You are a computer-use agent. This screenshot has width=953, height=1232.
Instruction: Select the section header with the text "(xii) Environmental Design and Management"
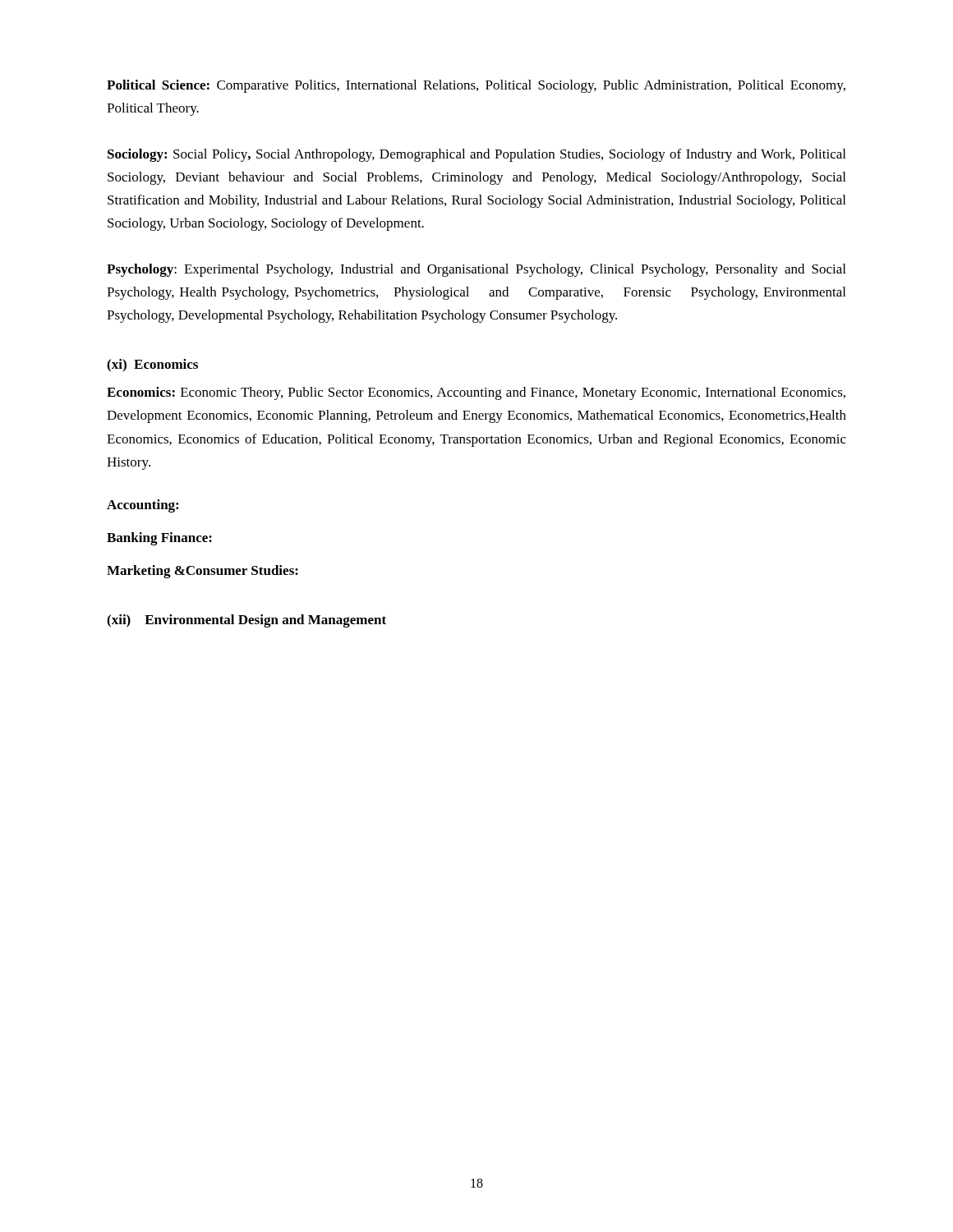[x=247, y=619]
